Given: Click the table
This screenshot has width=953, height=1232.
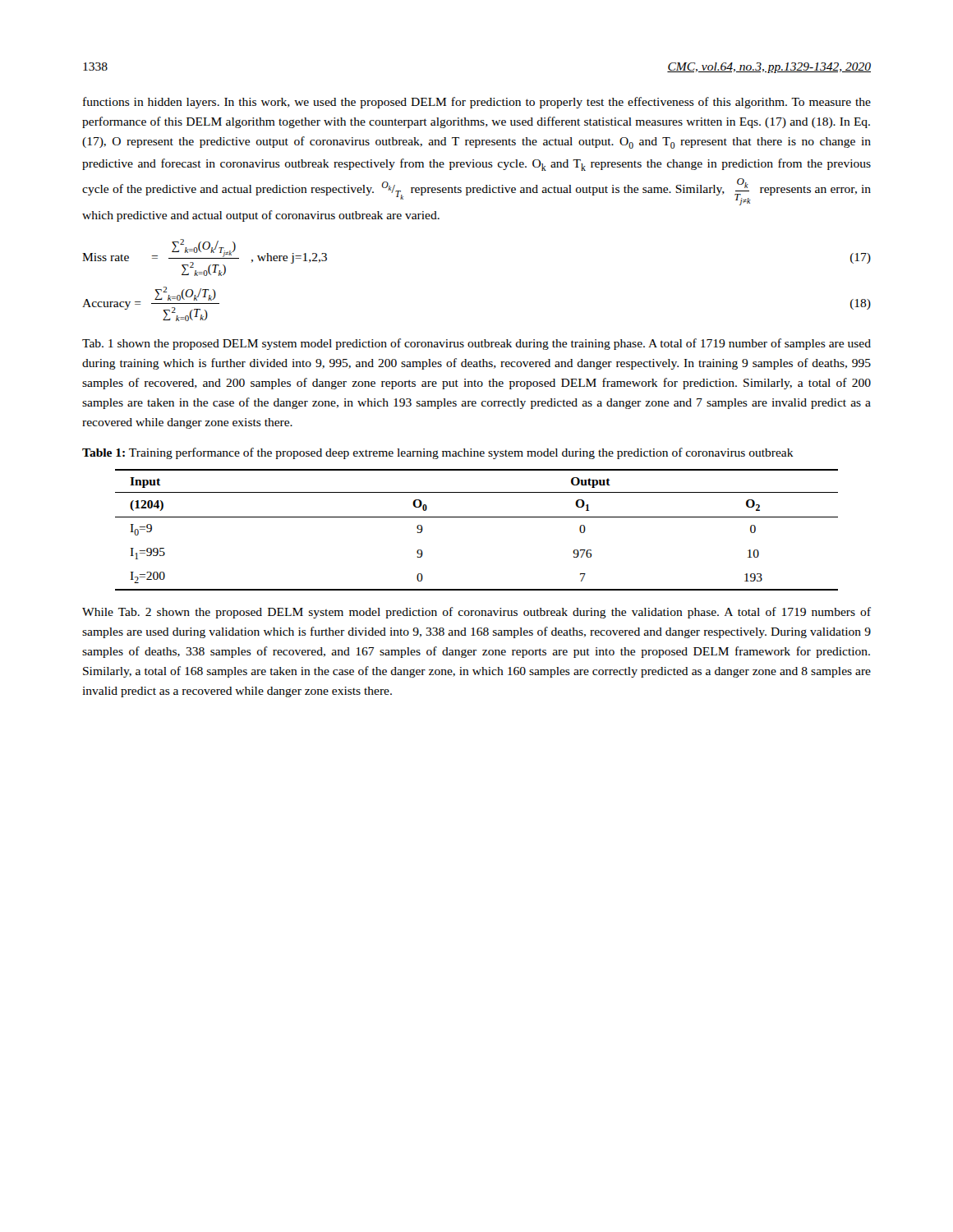Looking at the screenshot, I should 476,530.
